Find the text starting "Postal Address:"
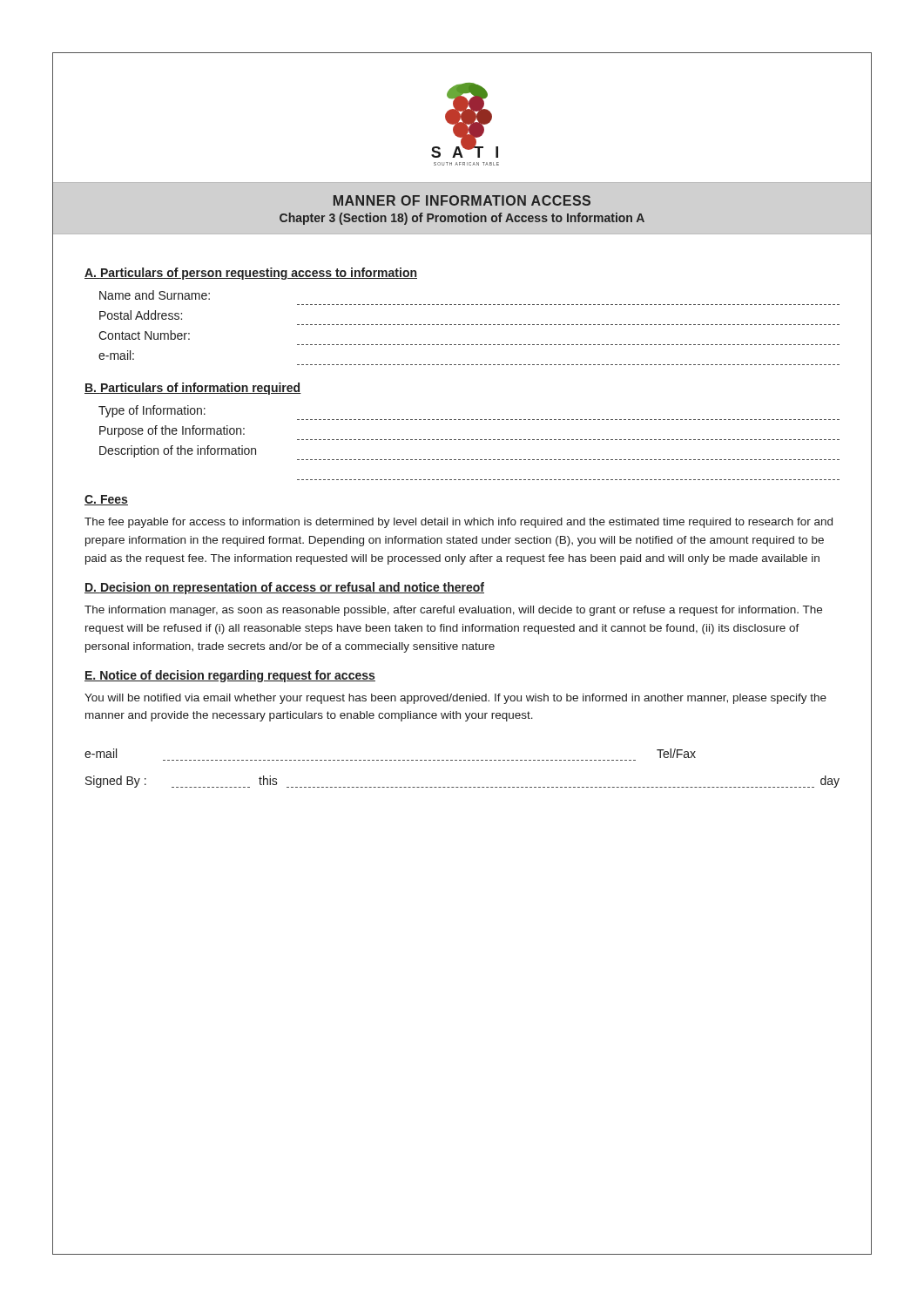Screen dimensions: 1307x924 pos(141,315)
